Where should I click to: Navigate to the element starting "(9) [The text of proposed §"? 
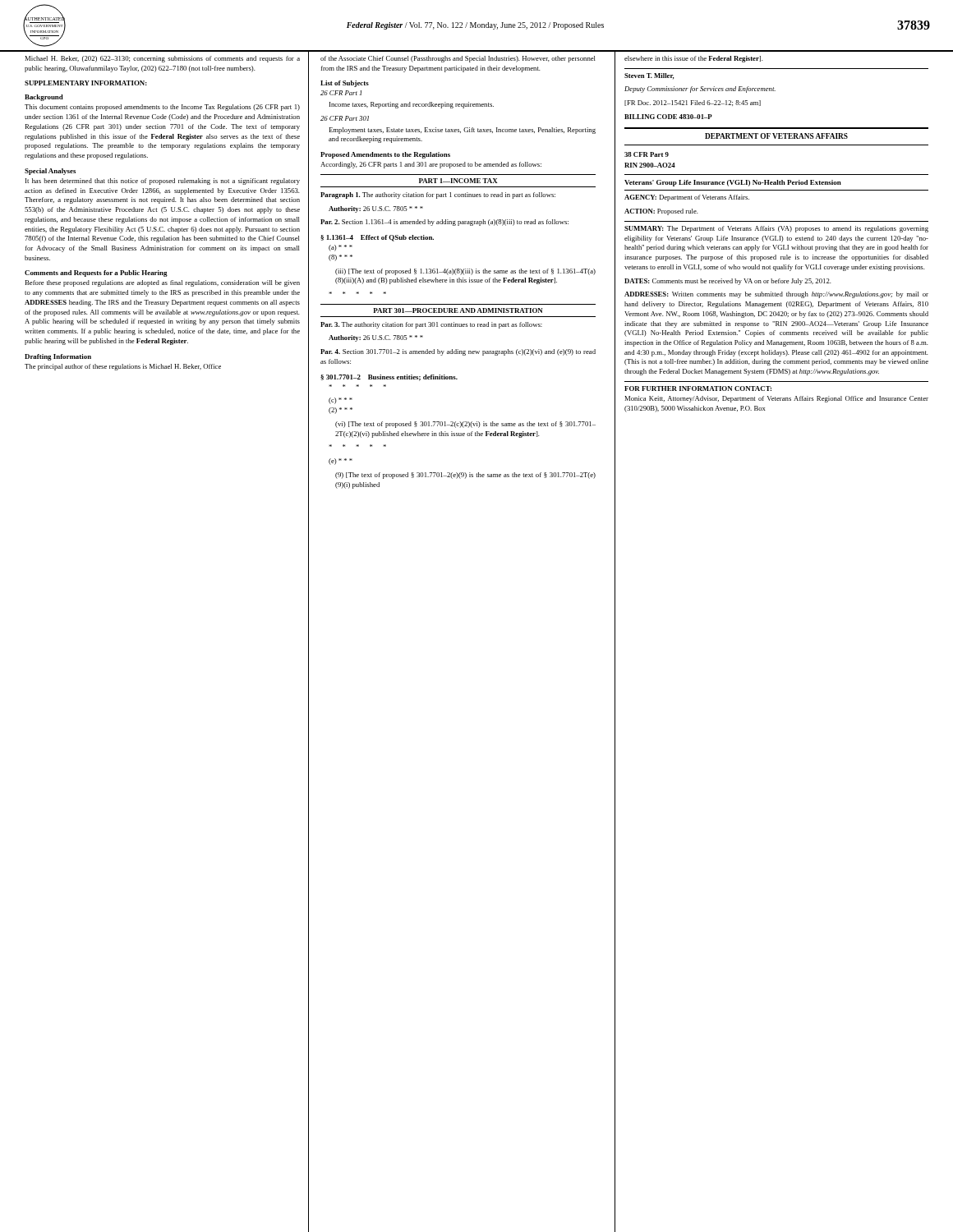tap(465, 479)
